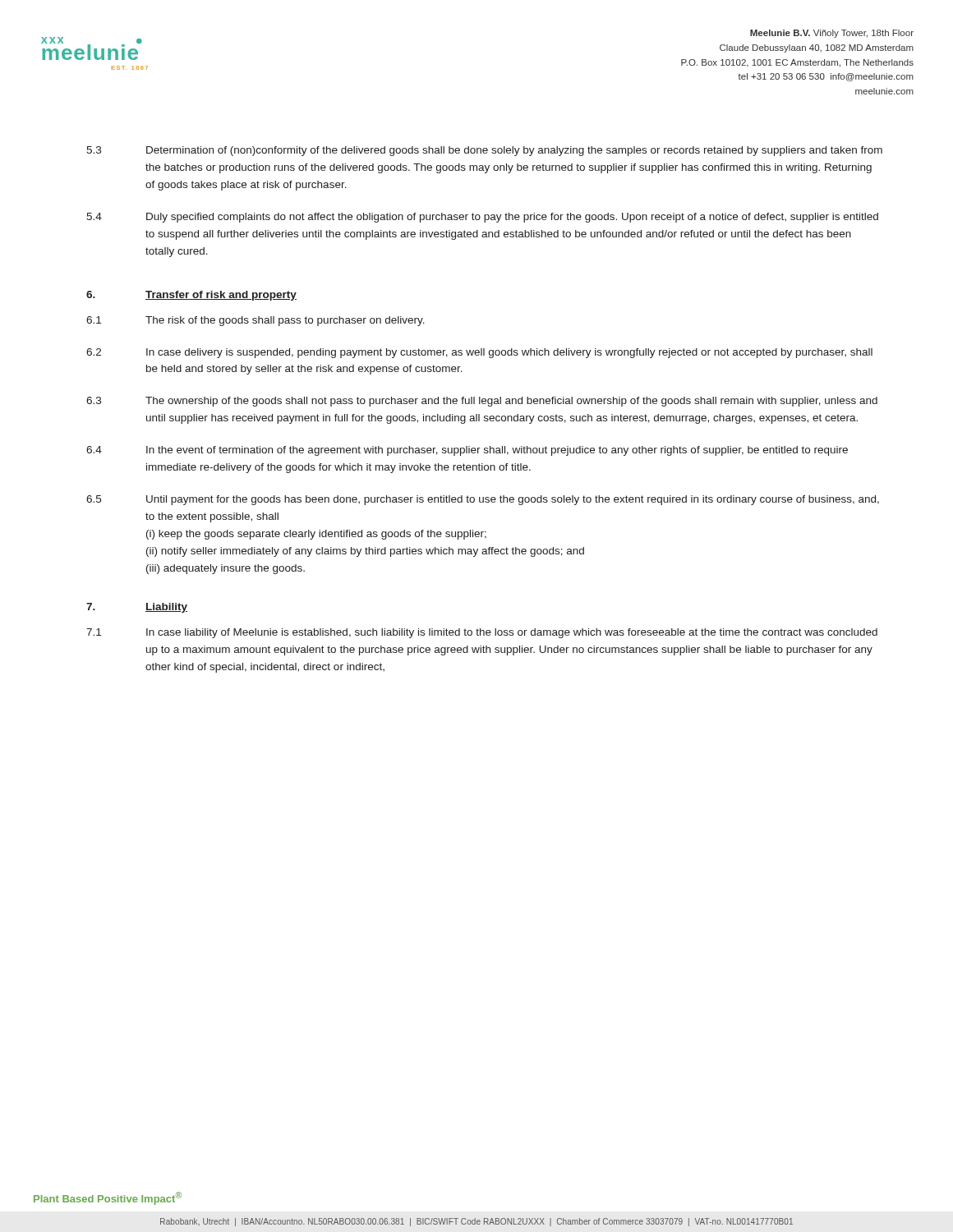Select the passage starting "6.2 In case delivery is suspended,"
953x1232 pixels.
coord(485,361)
